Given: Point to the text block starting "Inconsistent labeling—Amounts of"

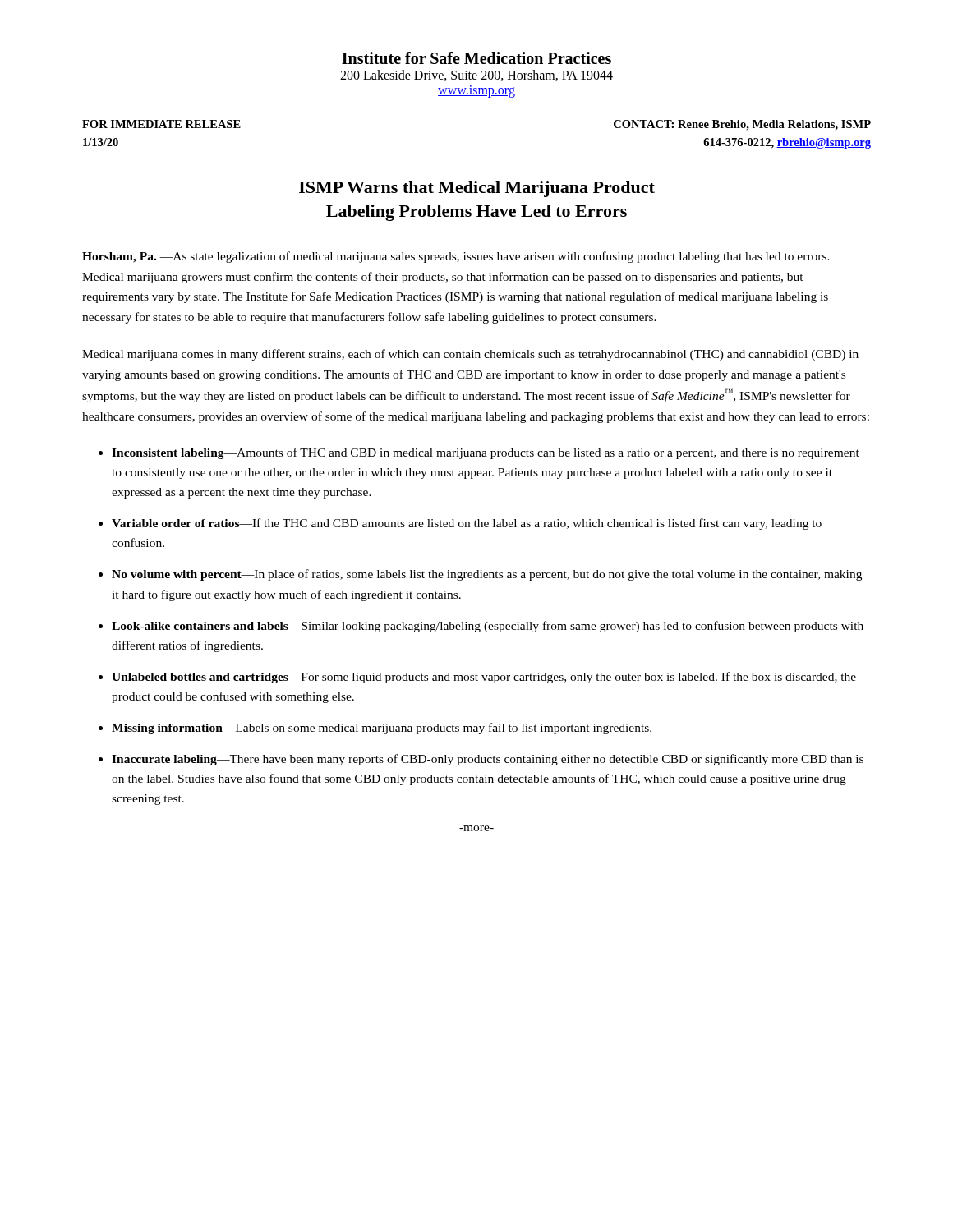Looking at the screenshot, I should [x=485, y=472].
